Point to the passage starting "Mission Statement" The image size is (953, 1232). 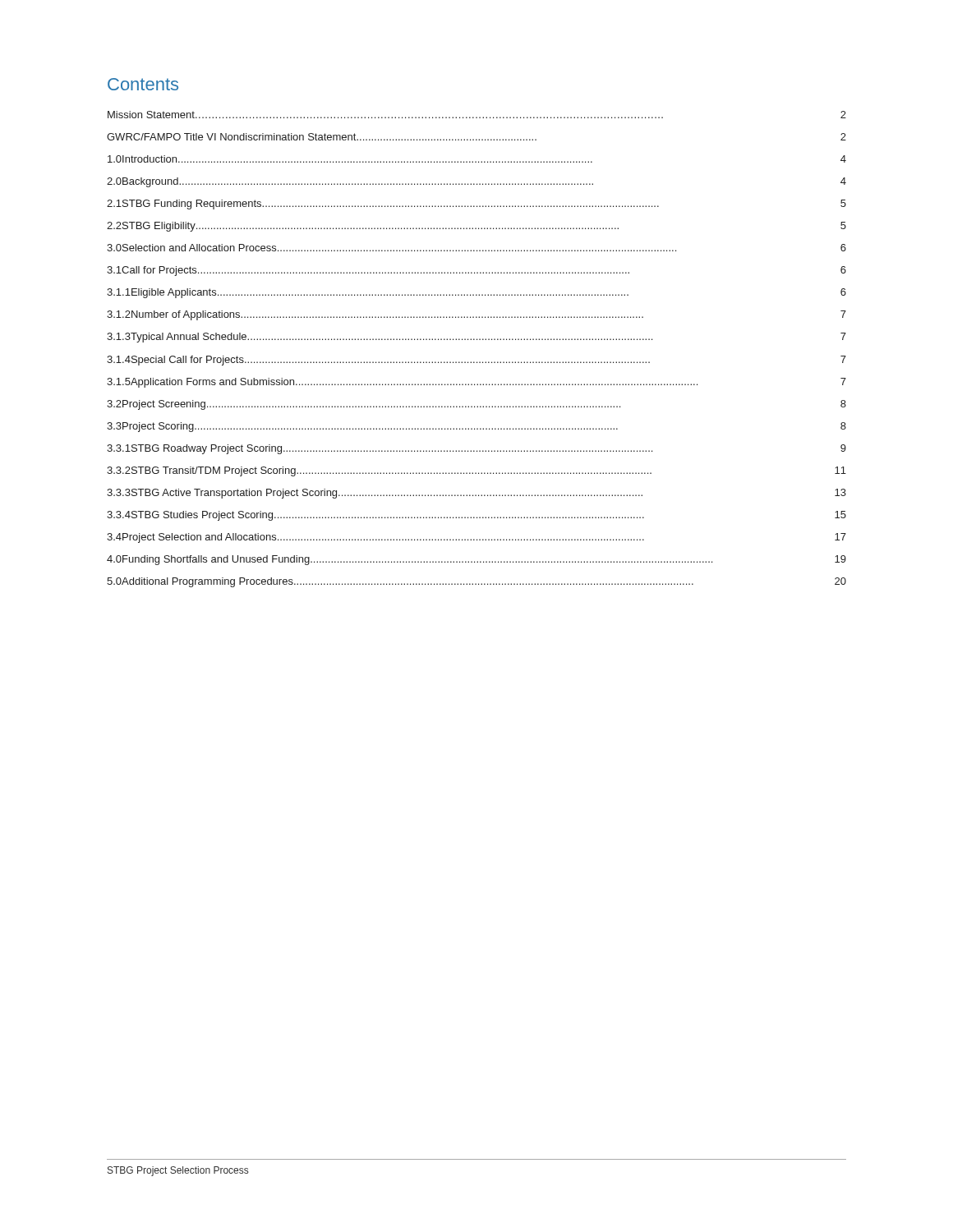(x=476, y=115)
